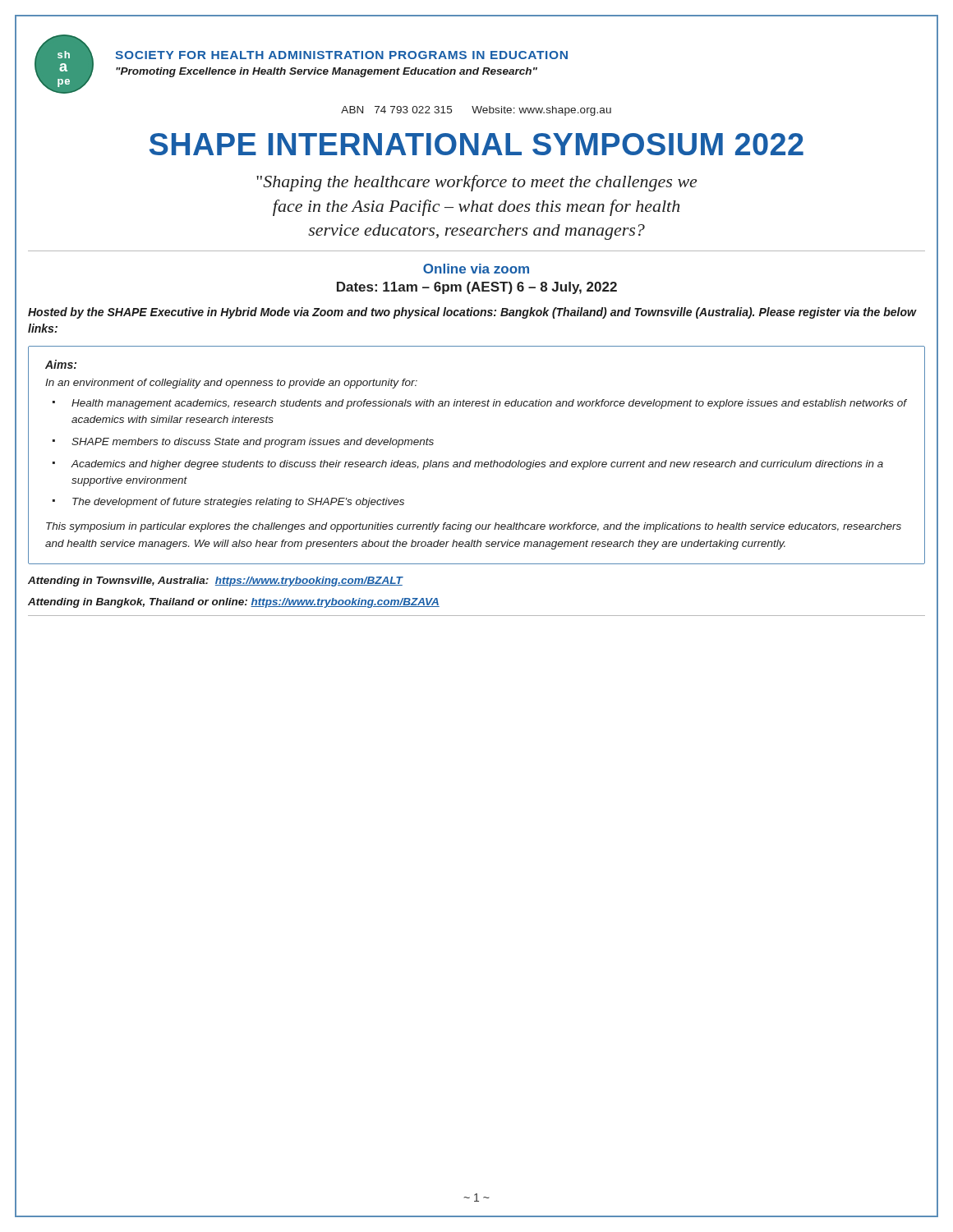953x1232 pixels.
Task: Navigate to the block starting "SHAPE INTERNATIONAL SYMPOSIUM 2022"
Action: (476, 145)
